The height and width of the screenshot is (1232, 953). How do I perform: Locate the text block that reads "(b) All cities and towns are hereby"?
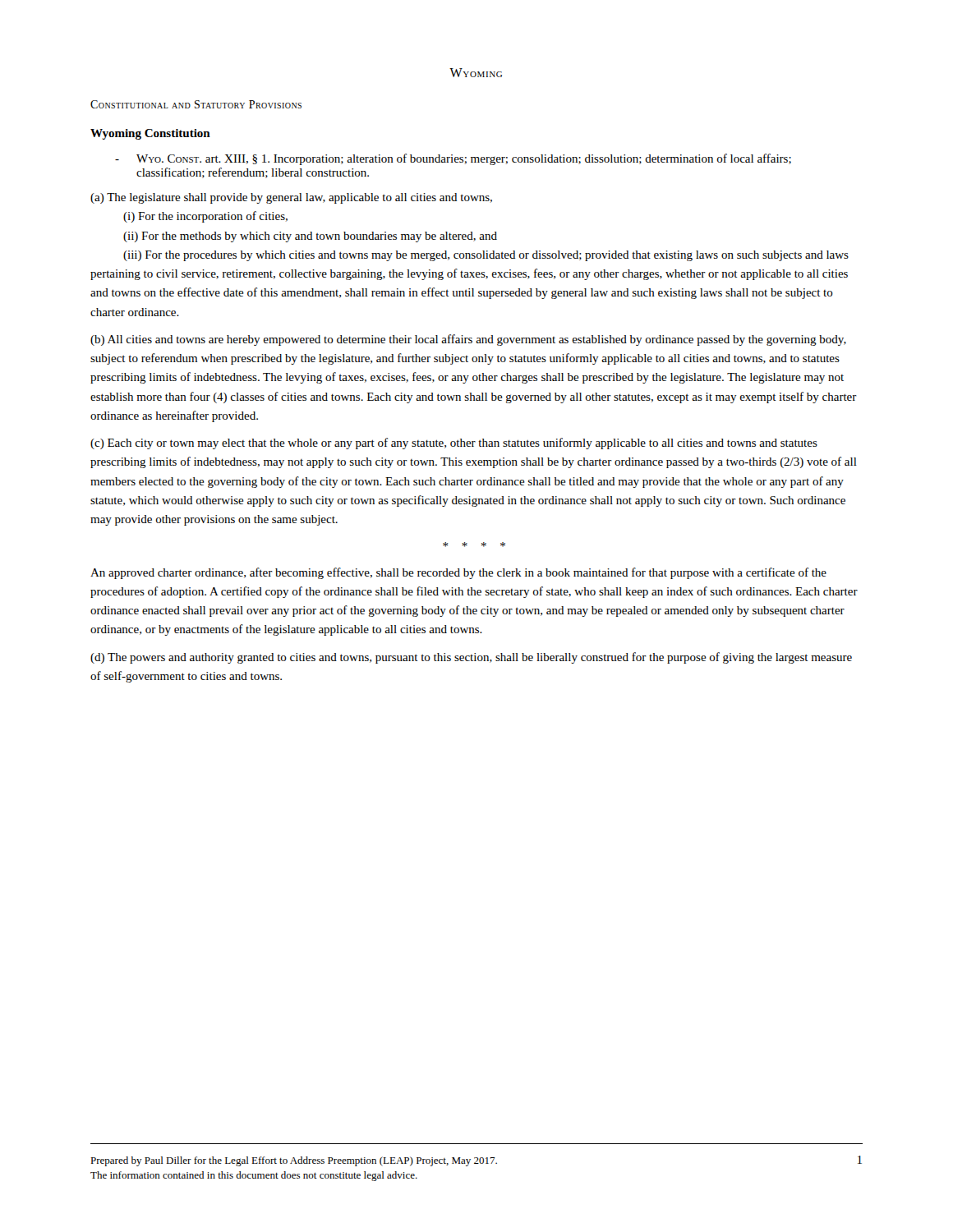coord(473,377)
